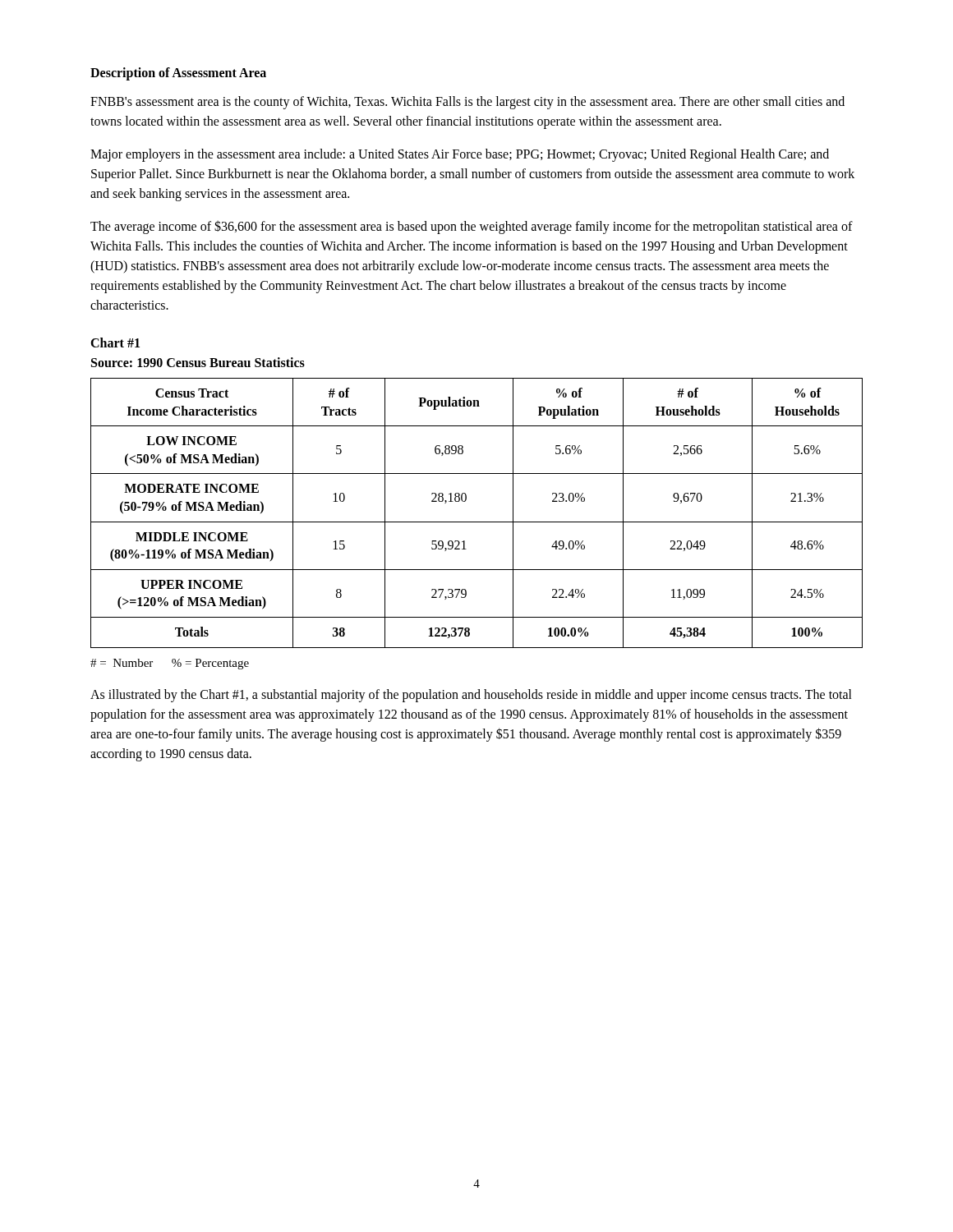Select the text block with the text "As illustrated by the Chart #1, a substantial"
Screen dimensions: 1232x953
tap(471, 724)
